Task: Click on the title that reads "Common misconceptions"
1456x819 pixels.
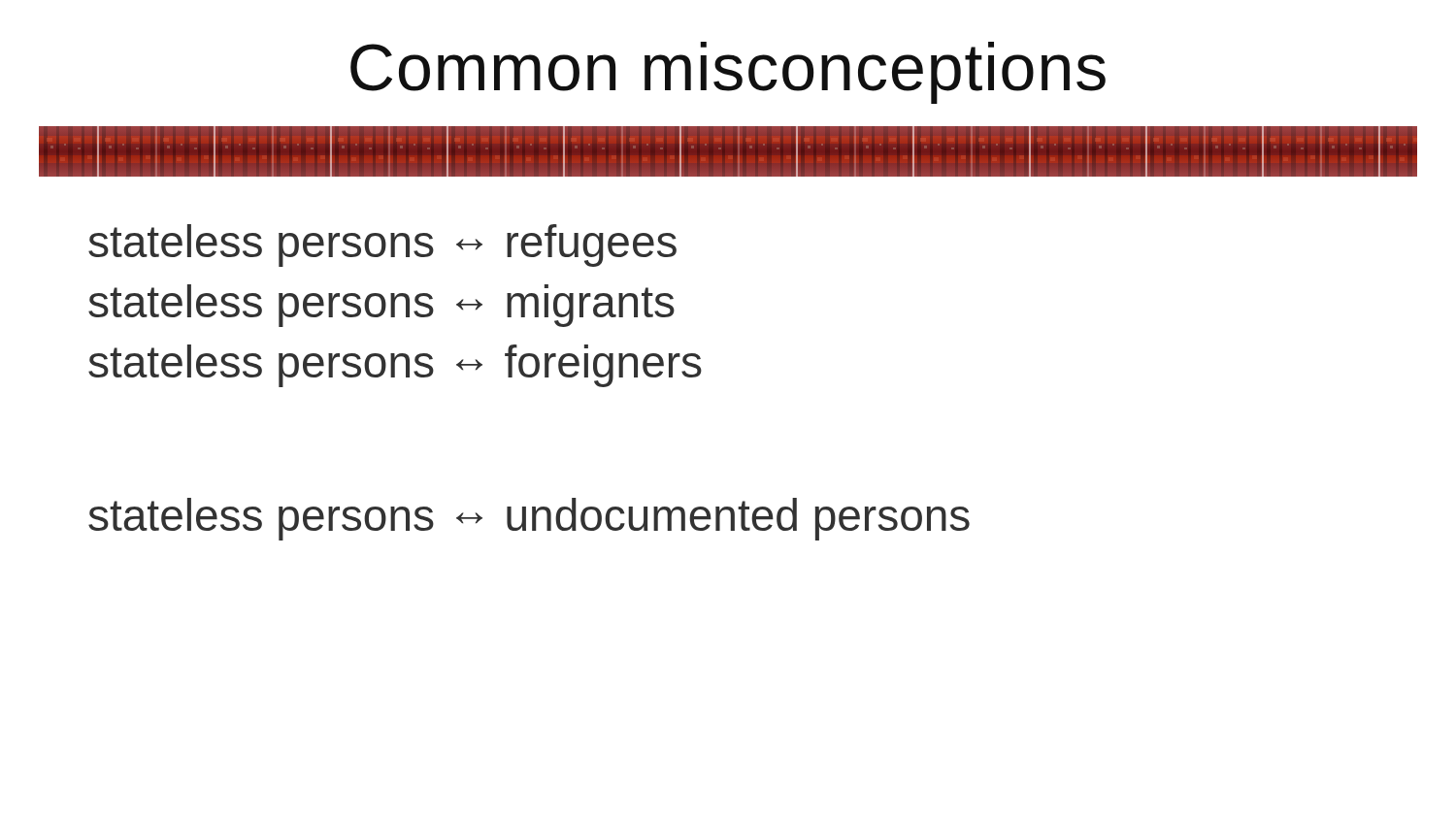Action: [x=728, y=67]
